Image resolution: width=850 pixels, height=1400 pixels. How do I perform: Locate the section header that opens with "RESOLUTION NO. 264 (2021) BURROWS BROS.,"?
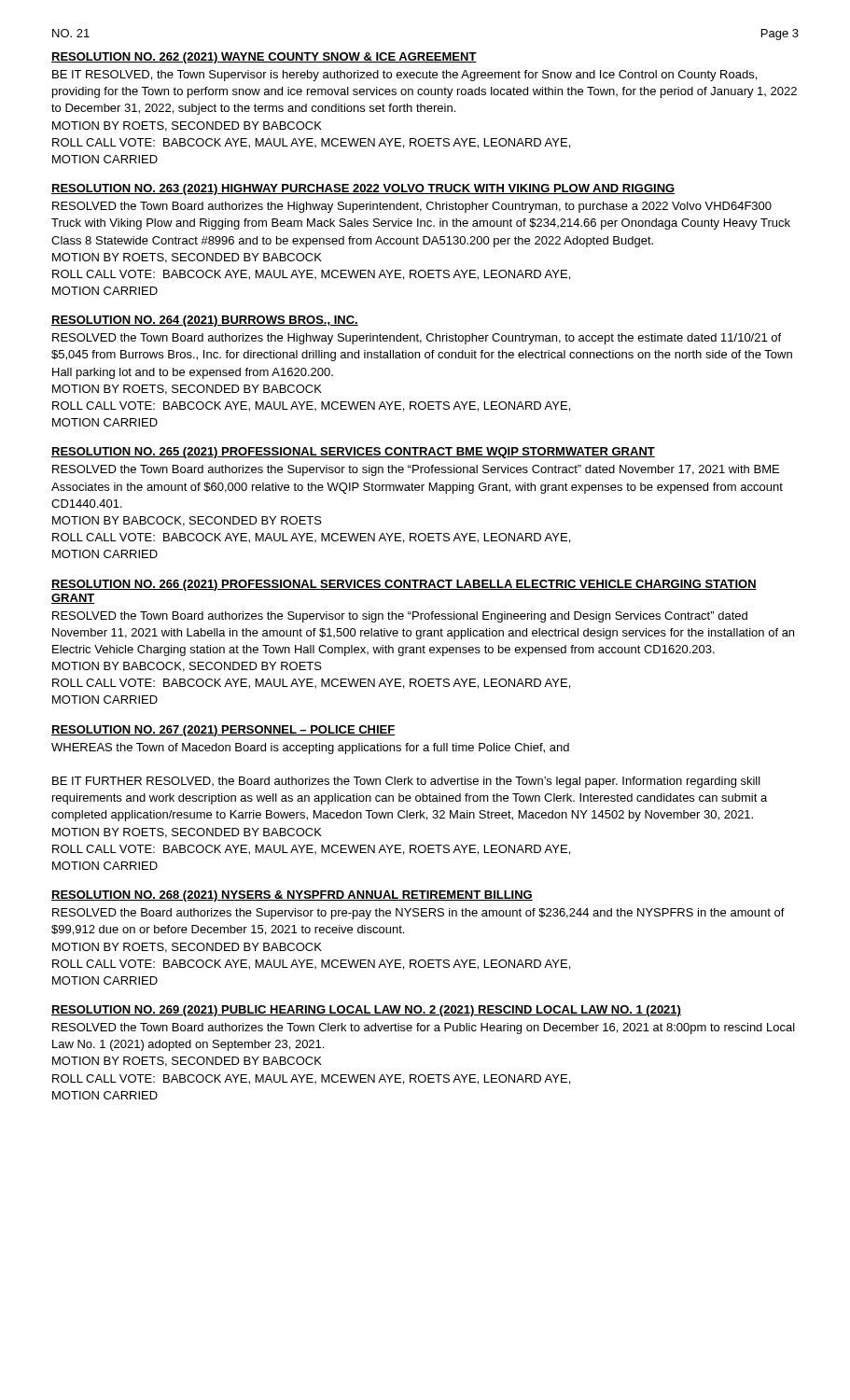(x=205, y=320)
